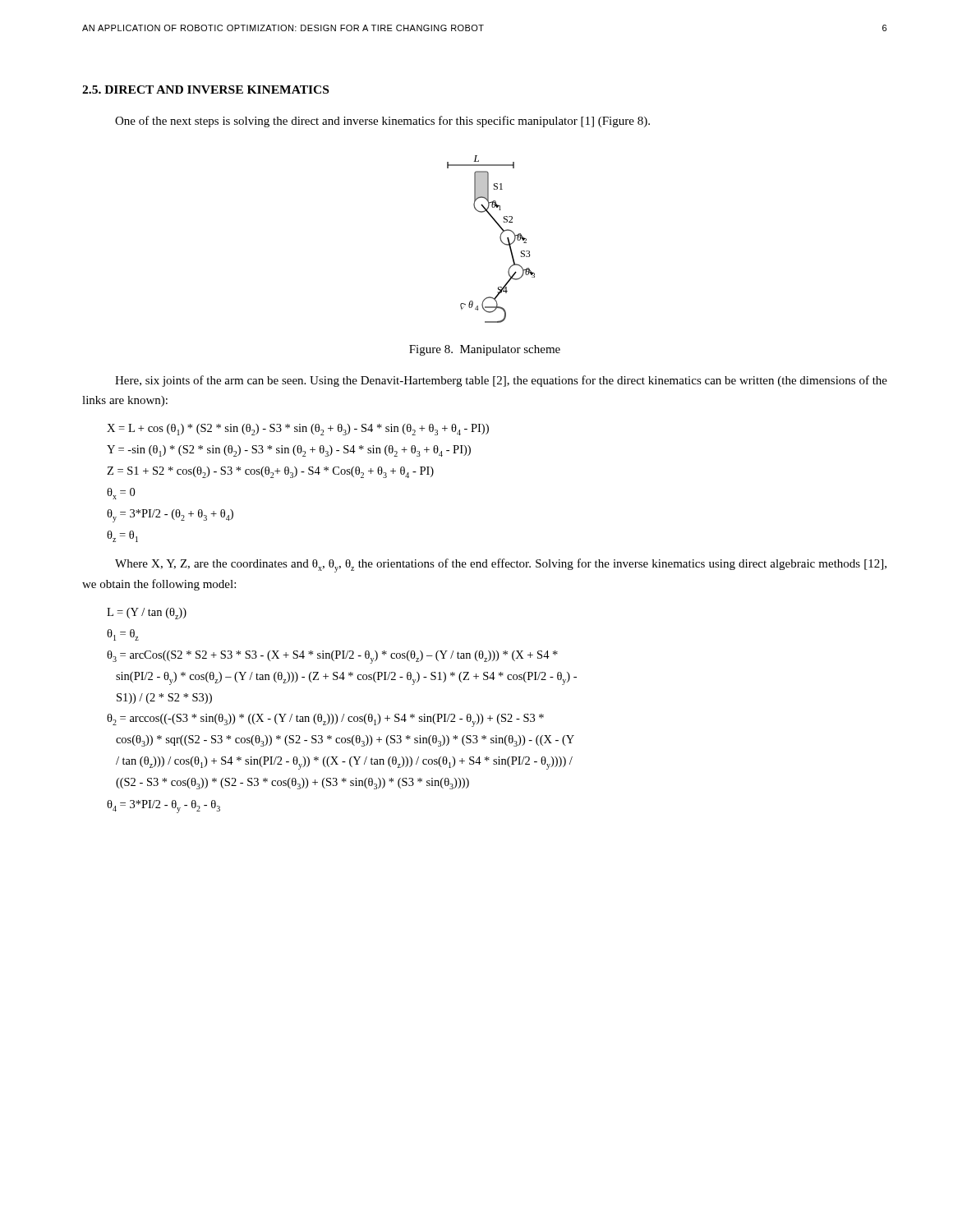The width and height of the screenshot is (953, 1232).
Task: Navigate to the passage starting "L = (Y / tan (θz)) θ1"
Action: (342, 709)
